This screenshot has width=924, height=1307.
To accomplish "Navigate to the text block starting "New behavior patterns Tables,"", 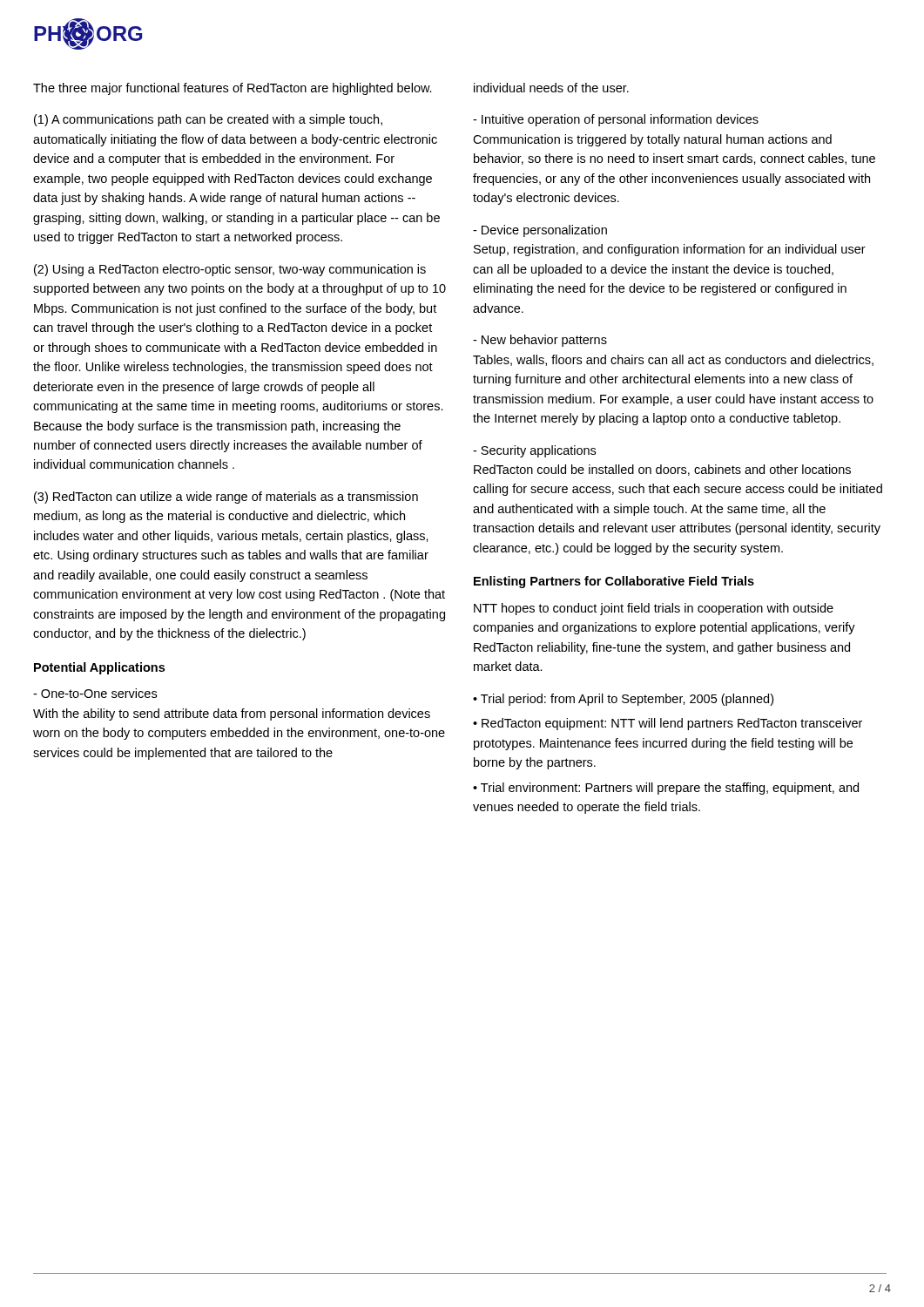I will pyautogui.click(x=674, y=379).
